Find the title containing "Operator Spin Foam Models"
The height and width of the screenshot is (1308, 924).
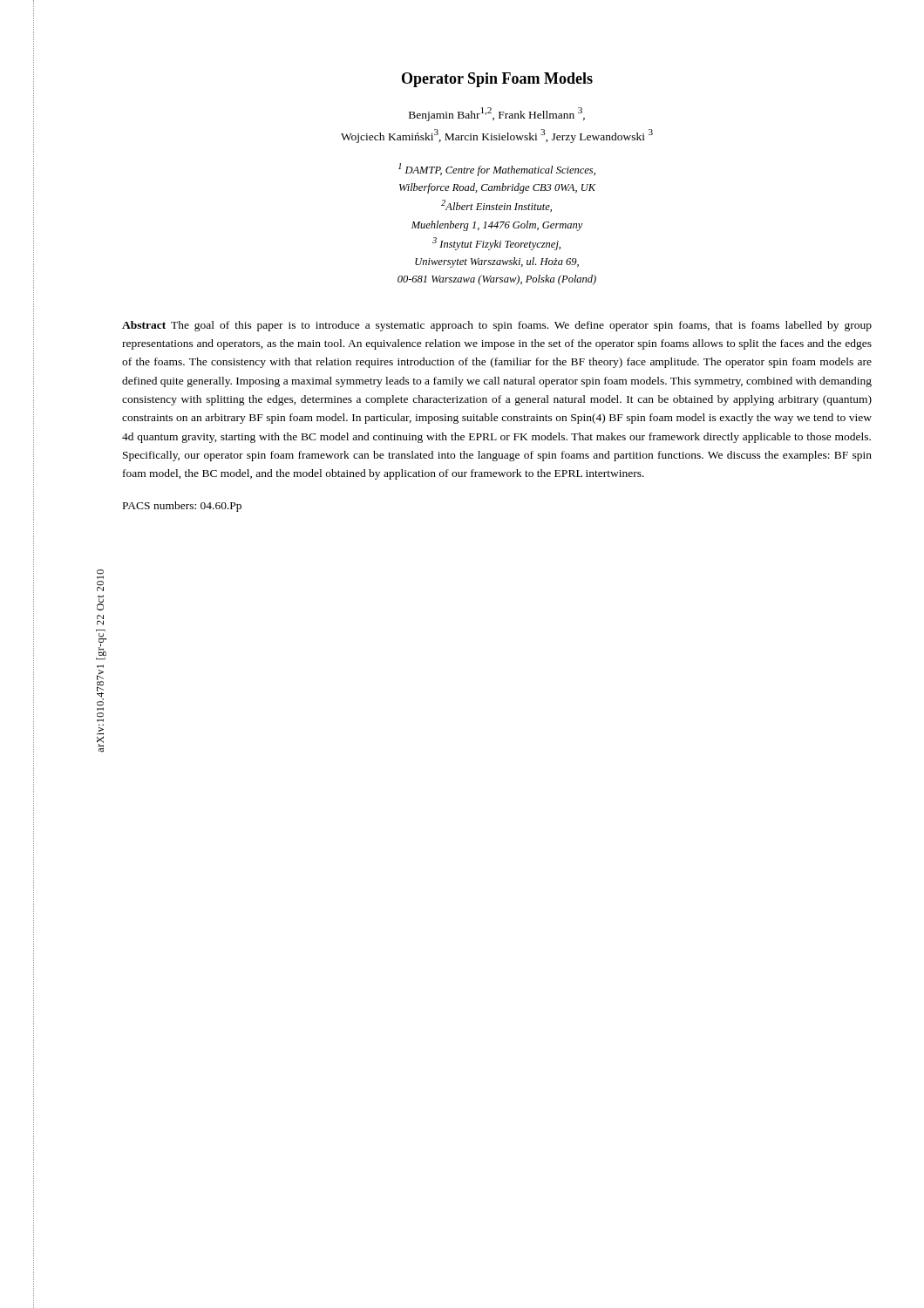coord(497,79)
